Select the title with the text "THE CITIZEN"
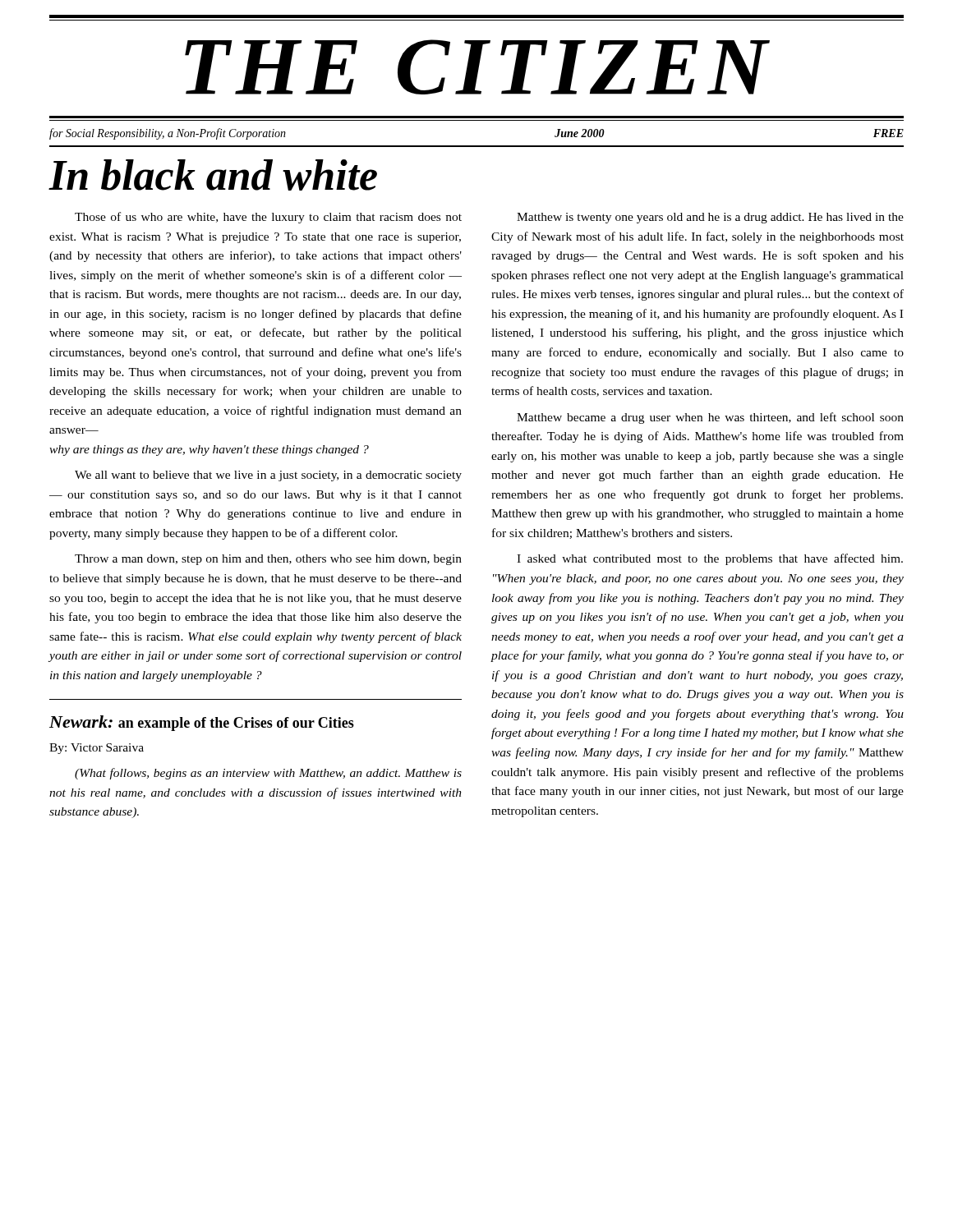The image size is (953, 1232). [x=476, y=67]
